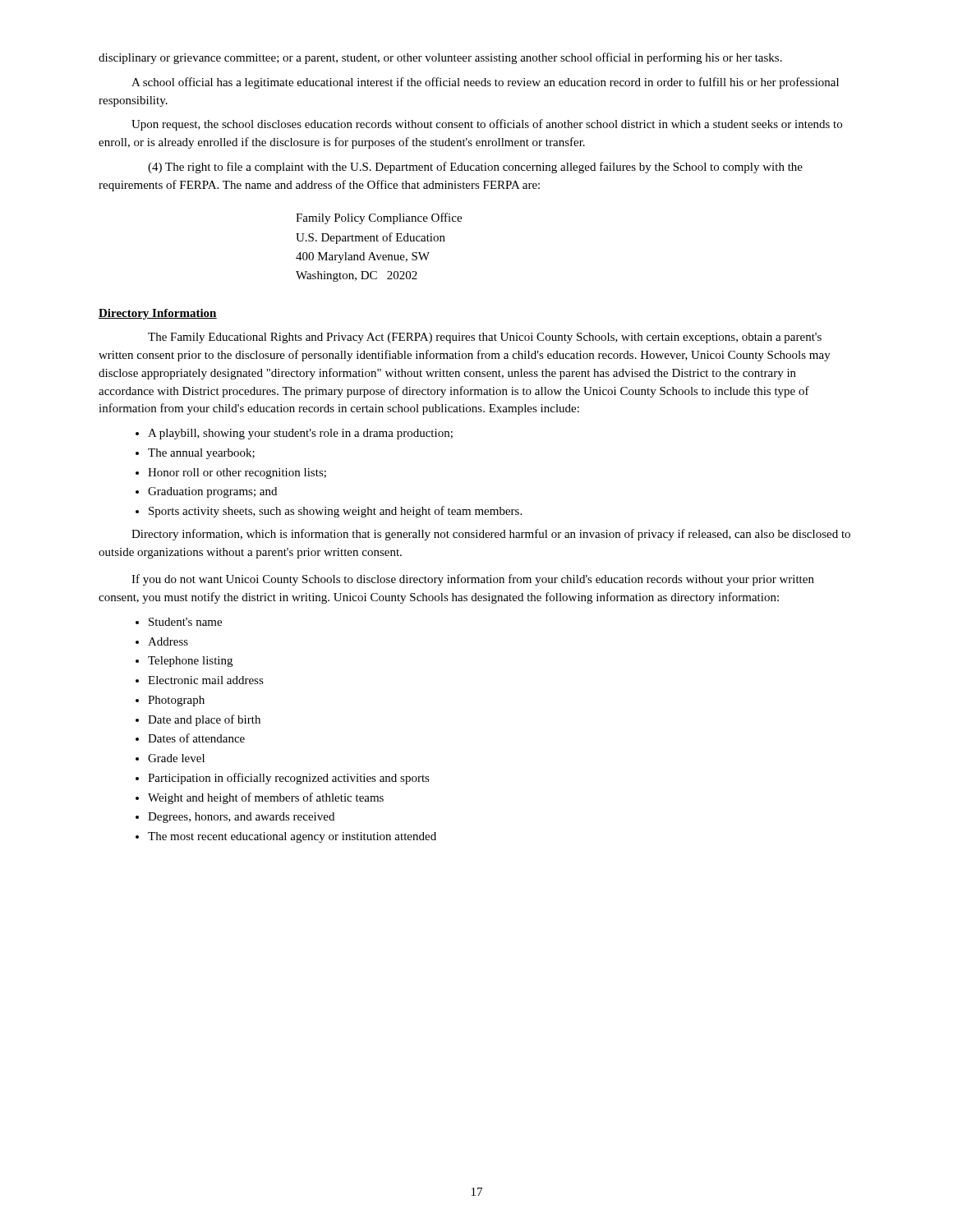Viewport: 953px width, 1232px height.
Task: Navigate to the passage starting "Sports activity sheets, such"
Action: (x=335, y=511)
